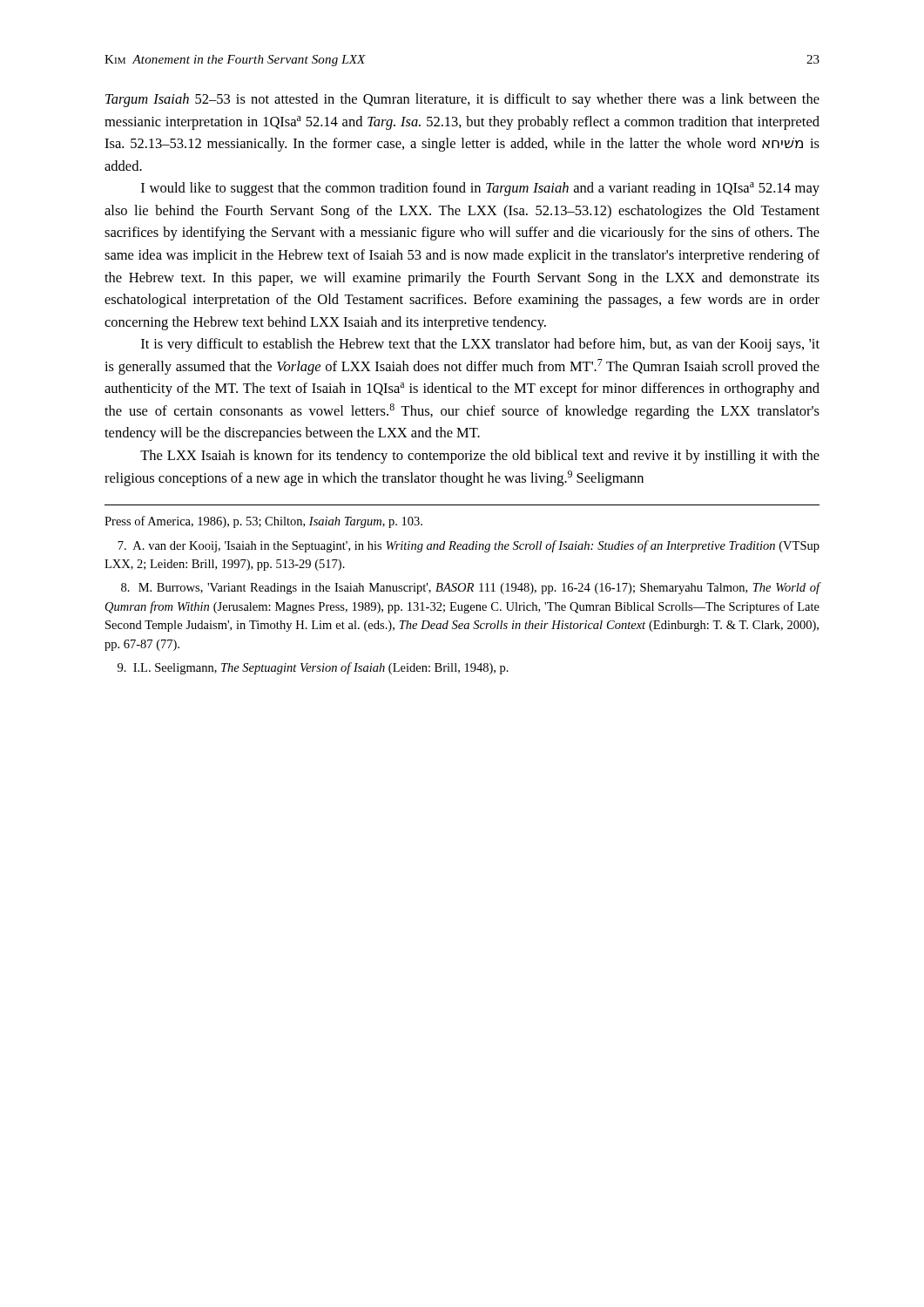Click on the text block starting "I.L. Seeligmann, The Septuagint Version of"
The image size is (924, 1307).
coord(462,668)
